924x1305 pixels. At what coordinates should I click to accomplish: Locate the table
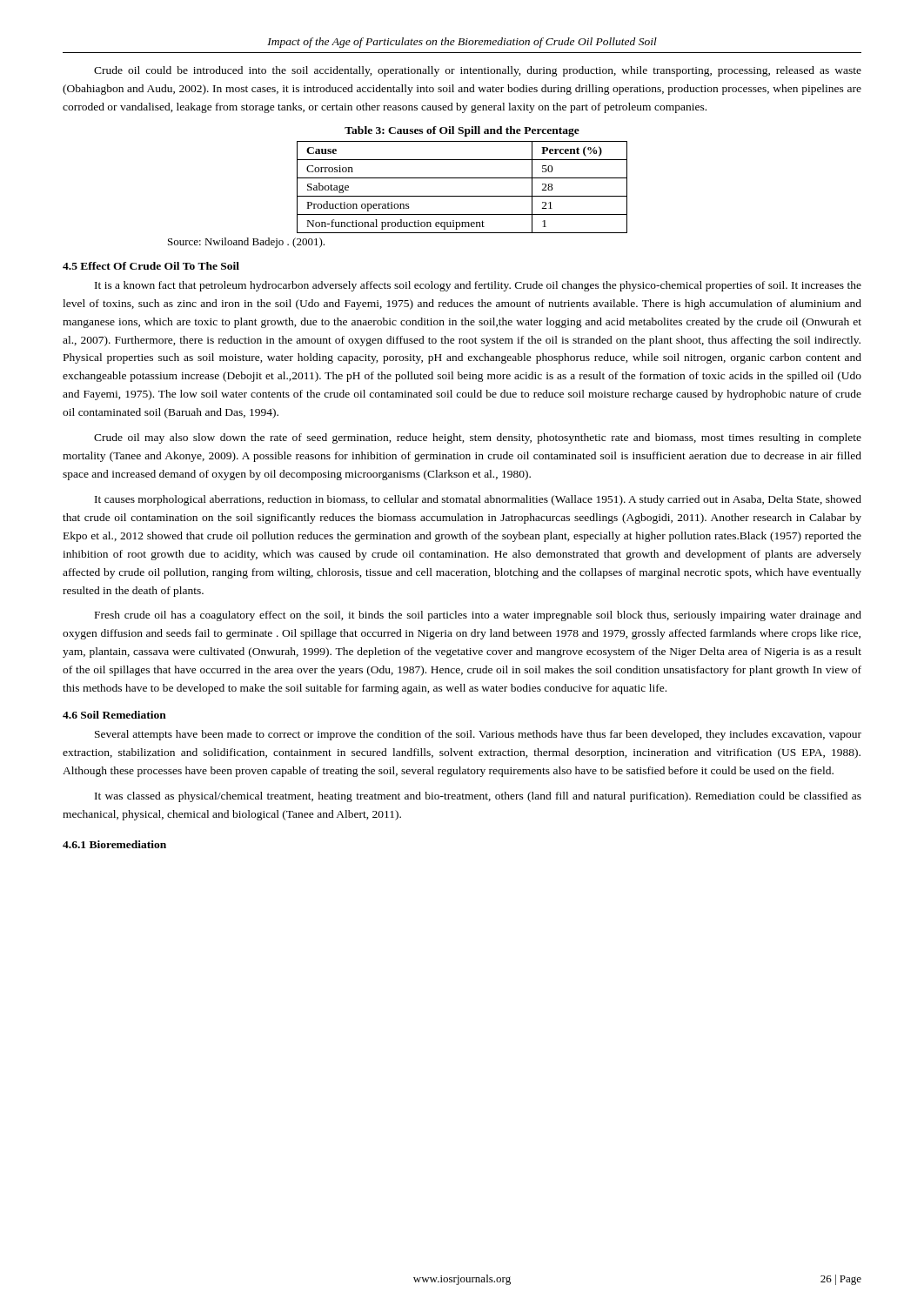pos(462,187)
